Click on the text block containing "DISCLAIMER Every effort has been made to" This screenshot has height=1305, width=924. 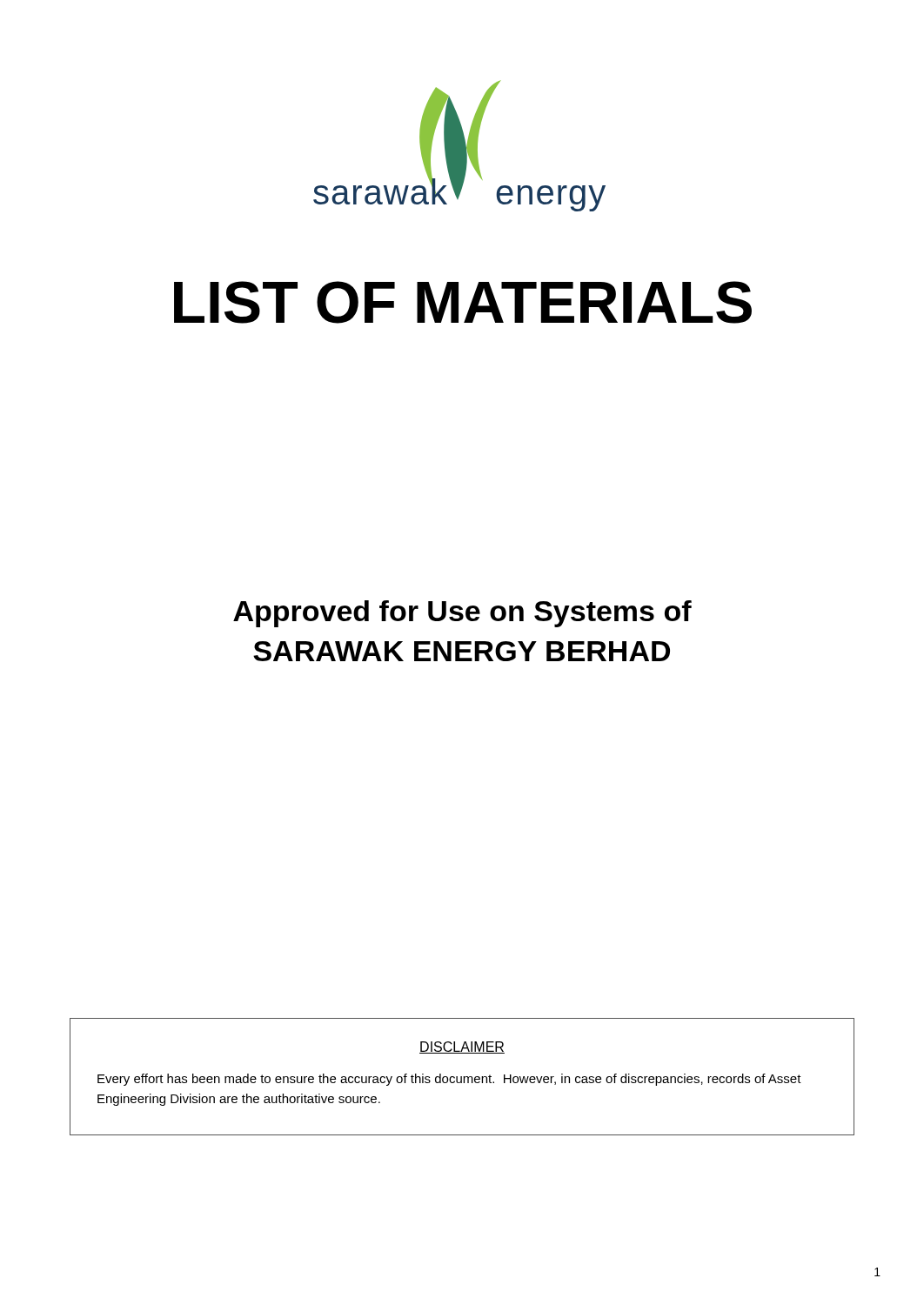point(462,1074)
